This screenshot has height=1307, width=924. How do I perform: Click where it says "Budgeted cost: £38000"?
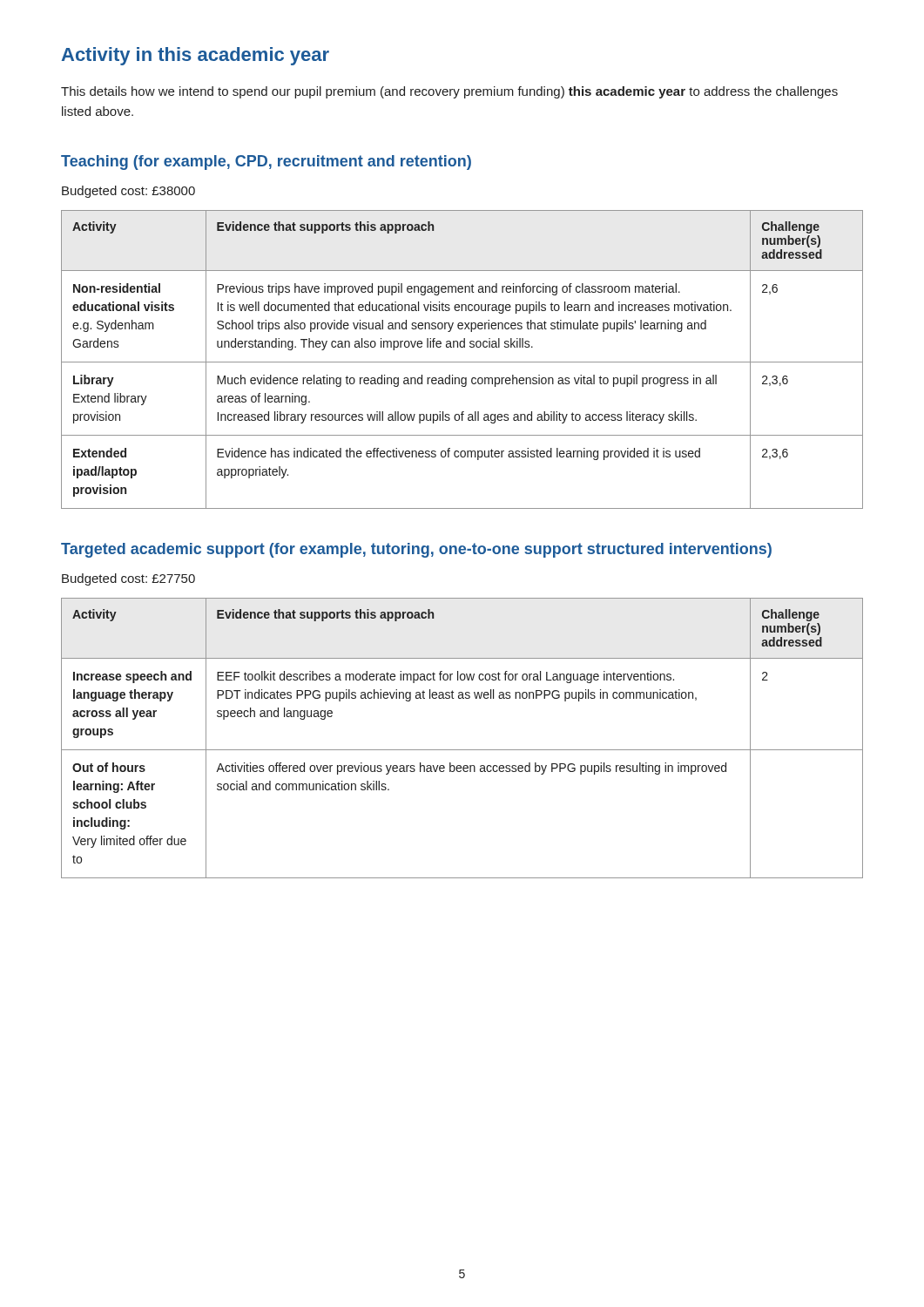128,192
